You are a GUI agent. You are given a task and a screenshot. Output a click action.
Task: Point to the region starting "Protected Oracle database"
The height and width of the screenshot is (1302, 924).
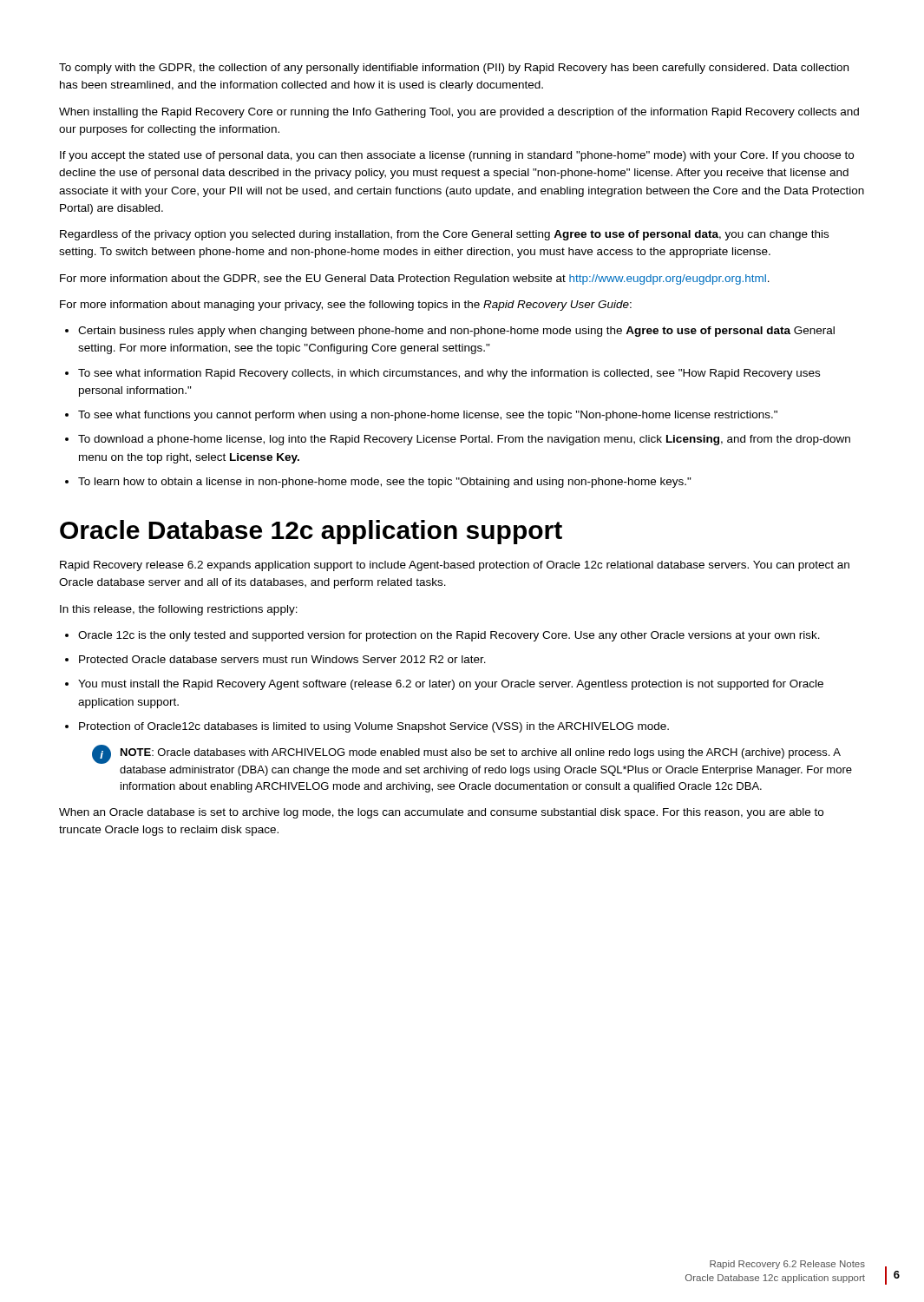click(282, 659)
